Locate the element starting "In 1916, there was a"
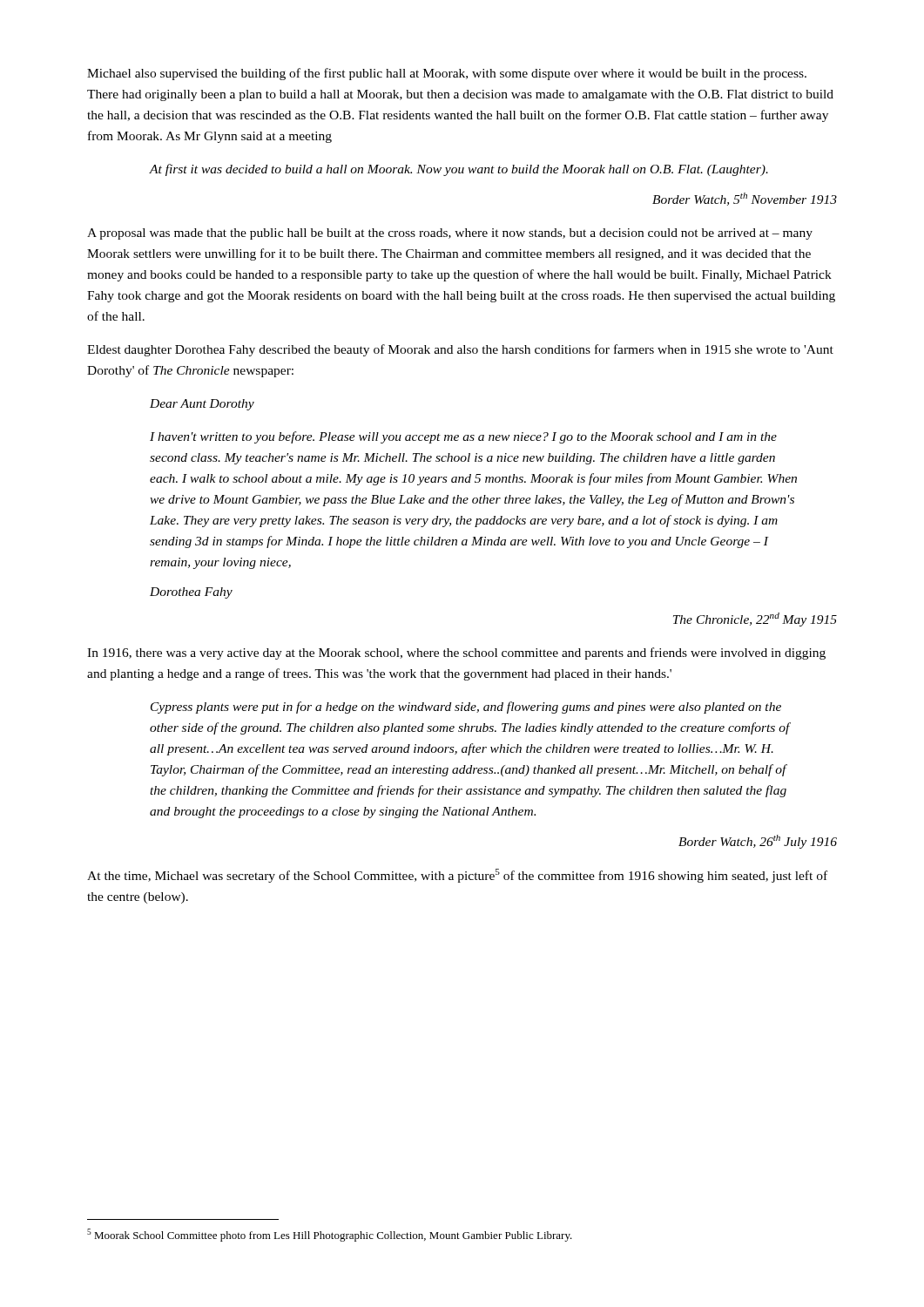924x1307 pixels. [457, 662]
